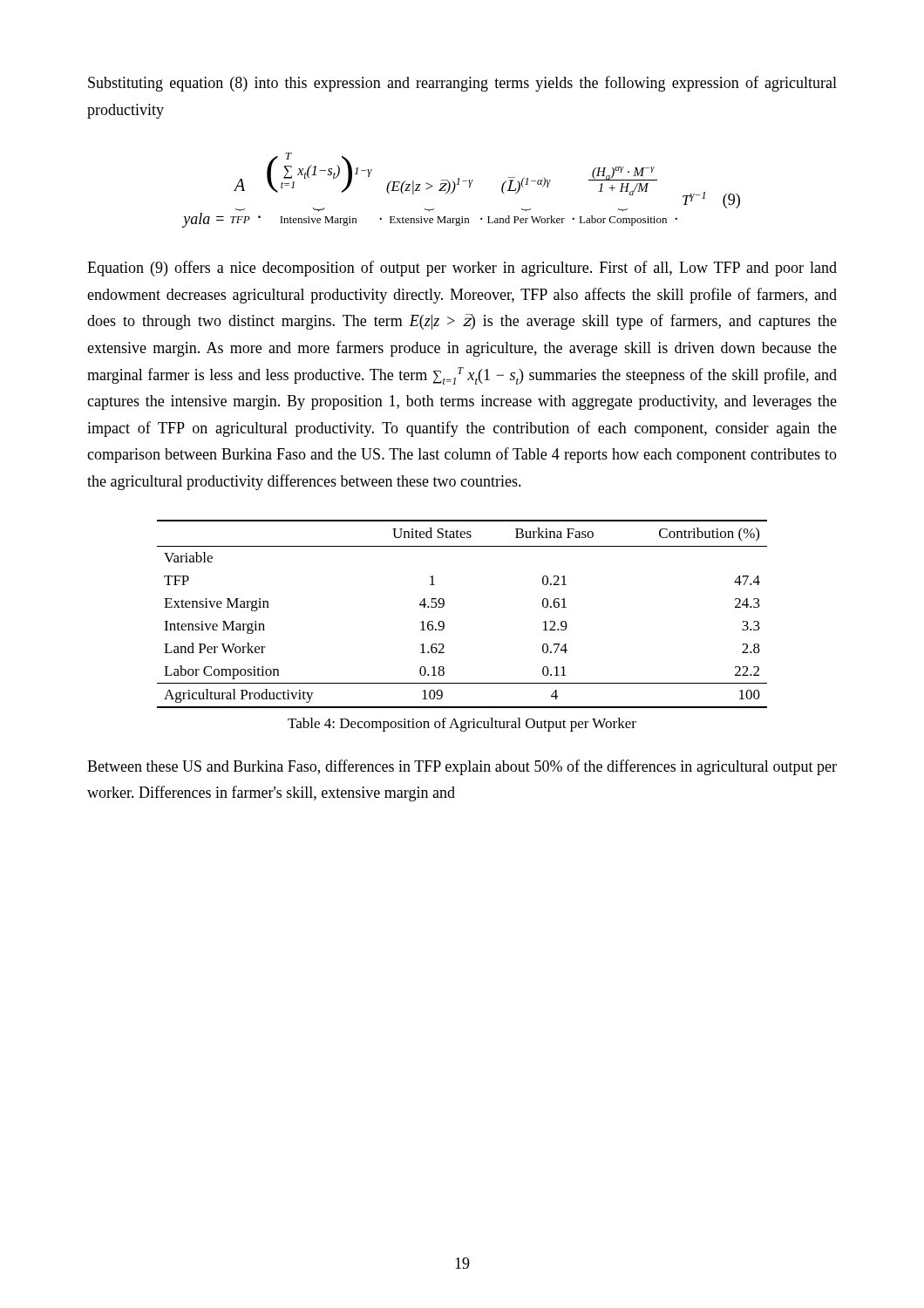Locate the table with the text "Extensive Margin"

click(462, 613)
